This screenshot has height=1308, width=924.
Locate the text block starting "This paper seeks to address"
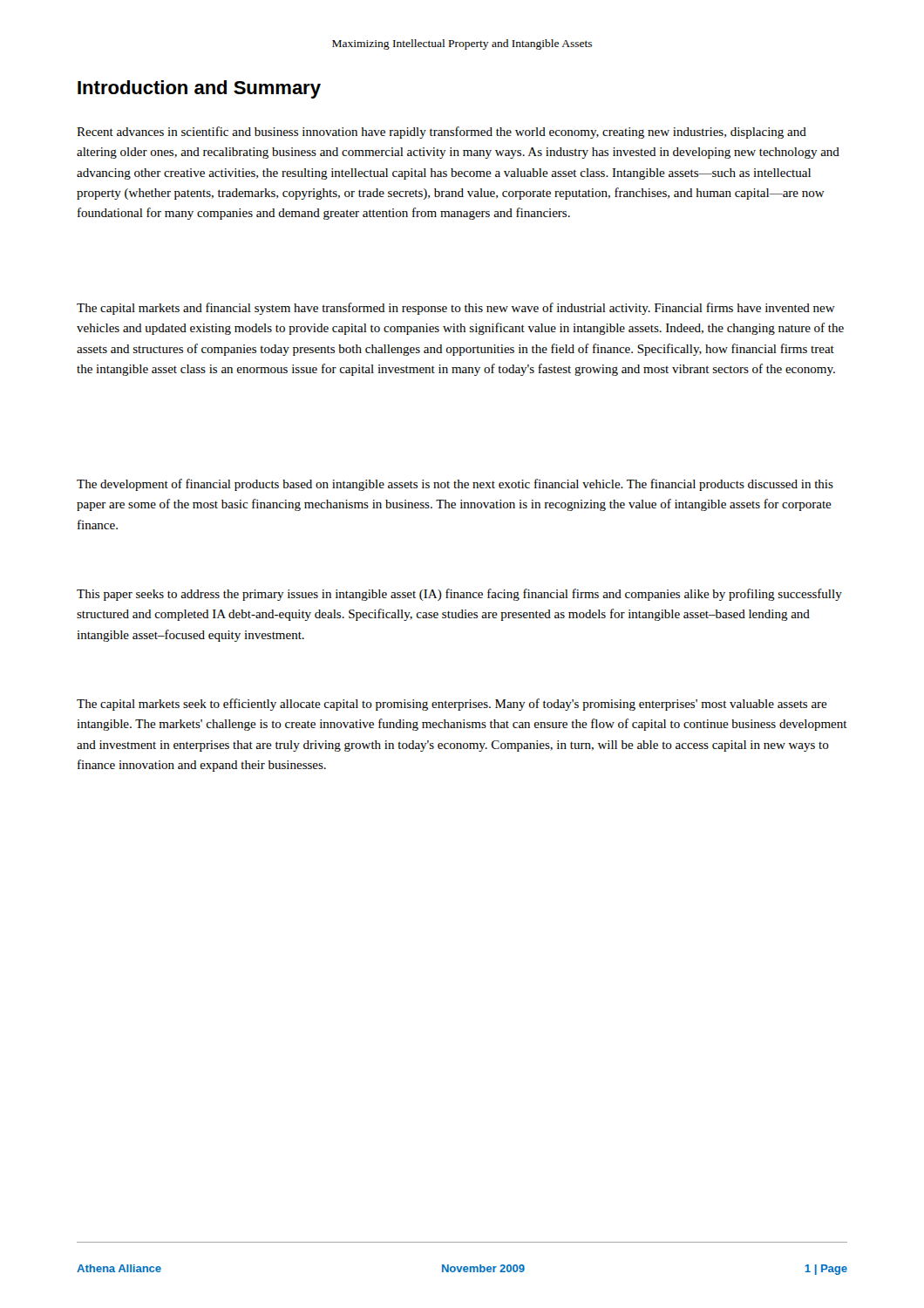point(459,614)
